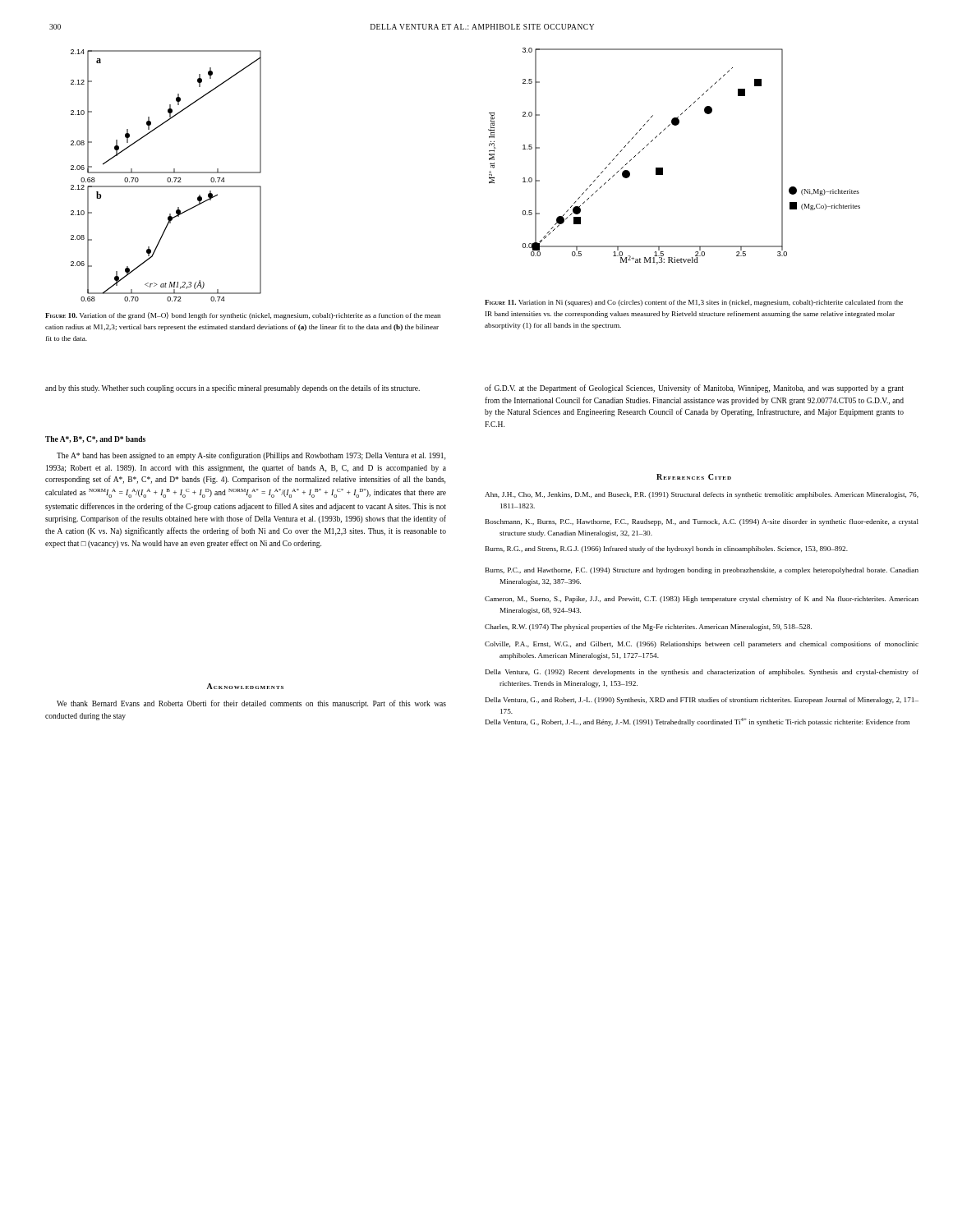This screenshot has height=1232, width=953.
Task: Navigate to the element starting "Figure 11. Variation"
Action: [694, 314]
